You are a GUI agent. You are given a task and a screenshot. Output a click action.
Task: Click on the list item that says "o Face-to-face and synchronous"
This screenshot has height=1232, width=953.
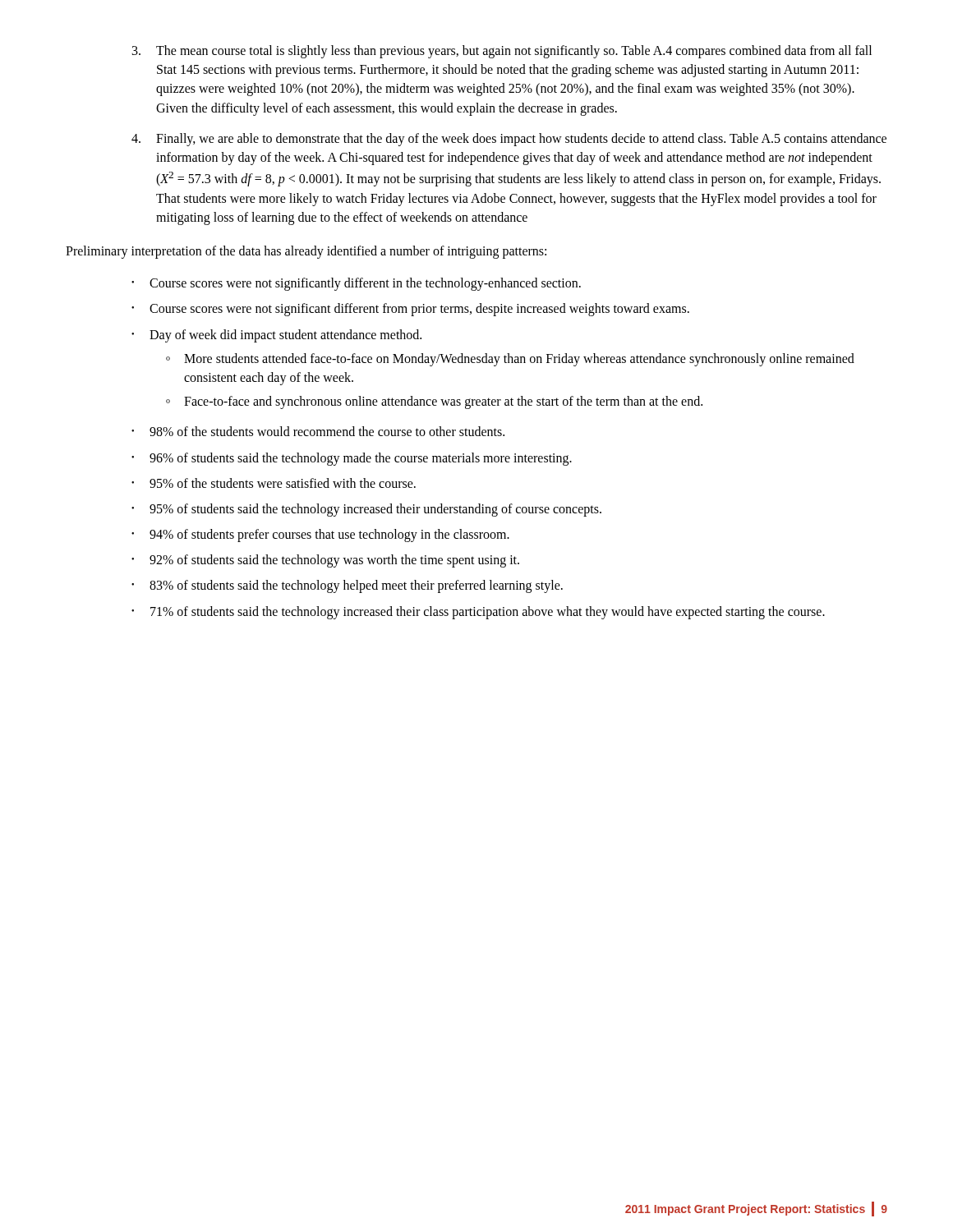(x=527, y=401)
